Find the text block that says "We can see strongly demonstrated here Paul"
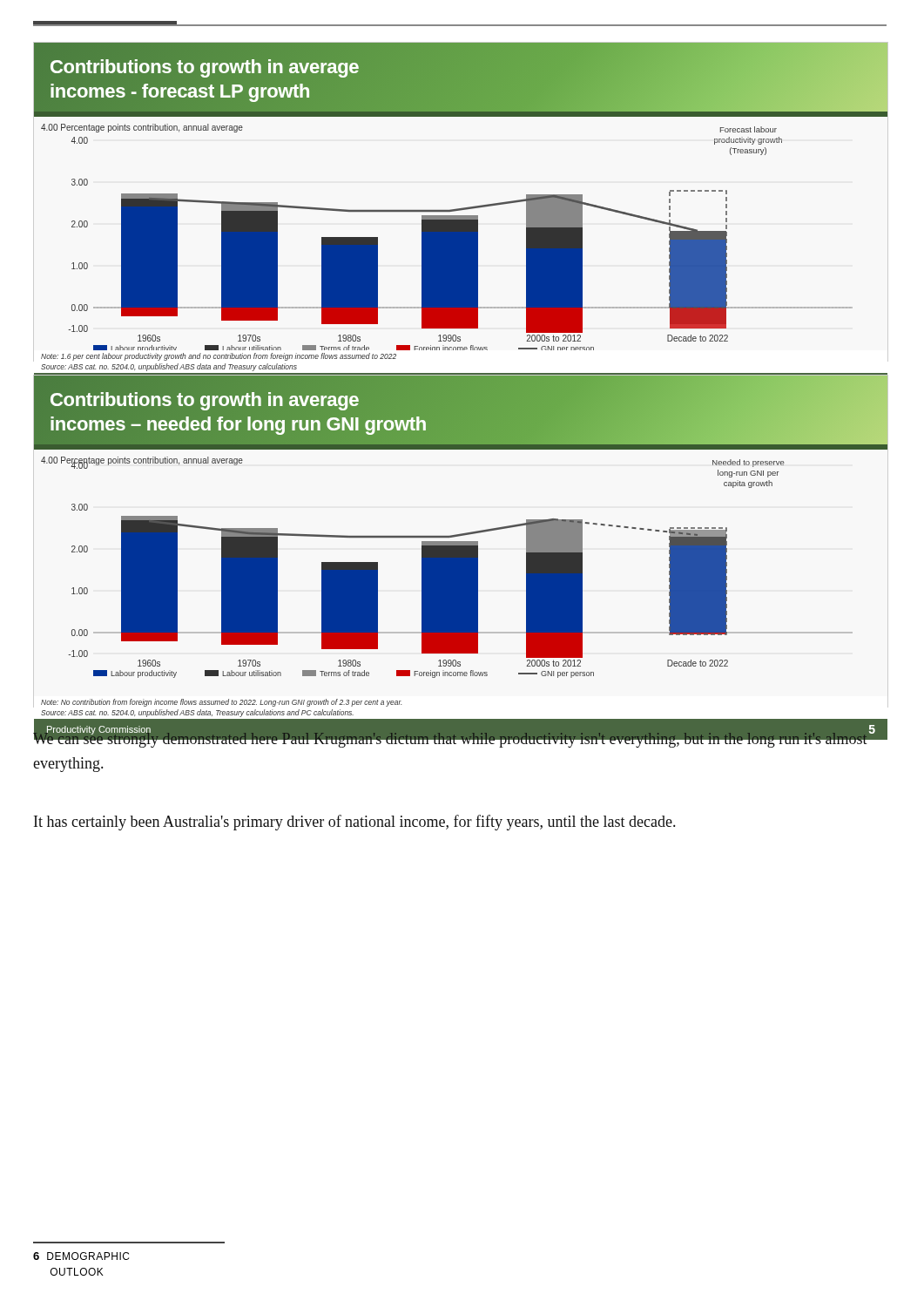The image size is (924, 1307). (450, 751)
